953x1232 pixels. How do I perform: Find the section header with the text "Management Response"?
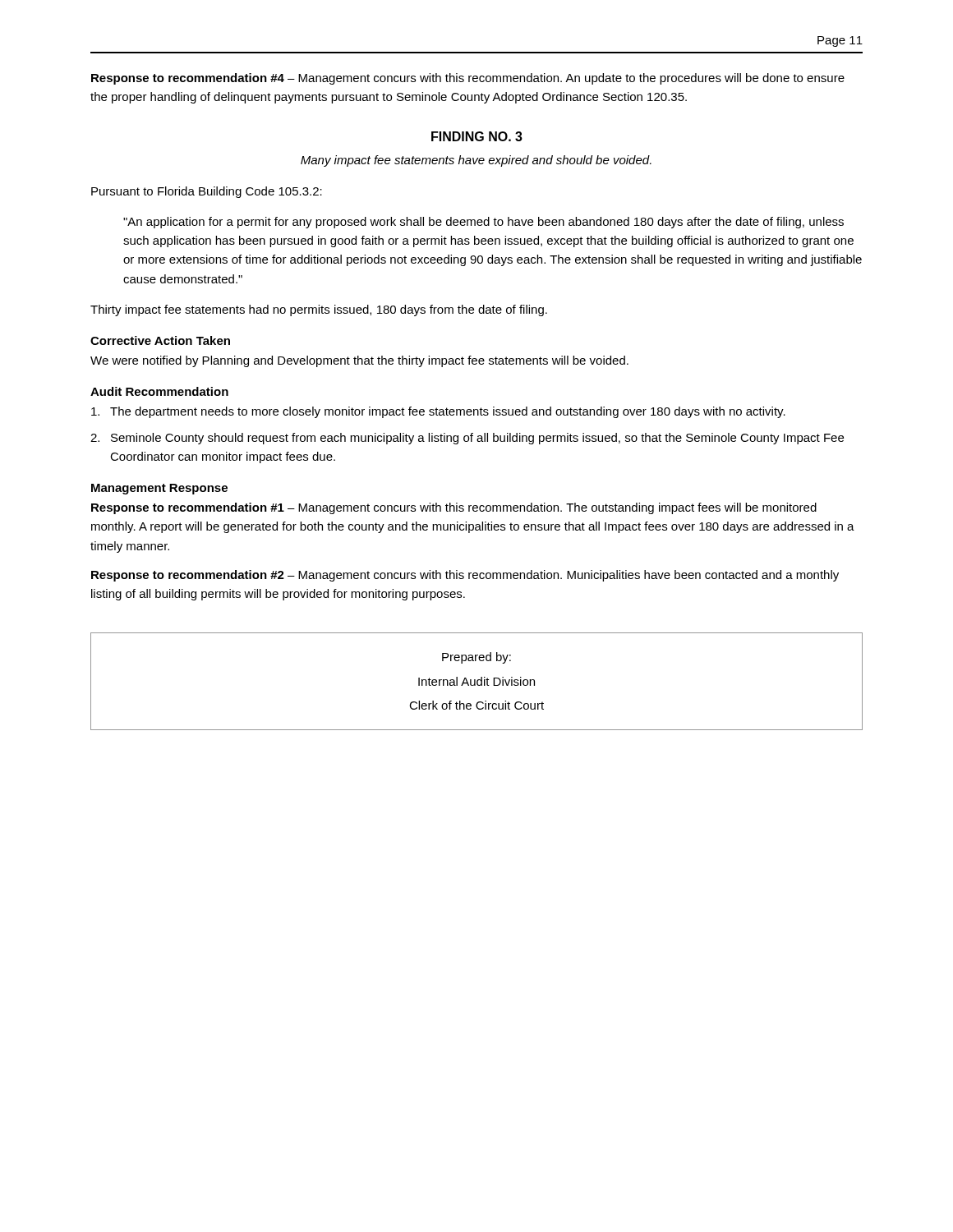click(159, 487)
